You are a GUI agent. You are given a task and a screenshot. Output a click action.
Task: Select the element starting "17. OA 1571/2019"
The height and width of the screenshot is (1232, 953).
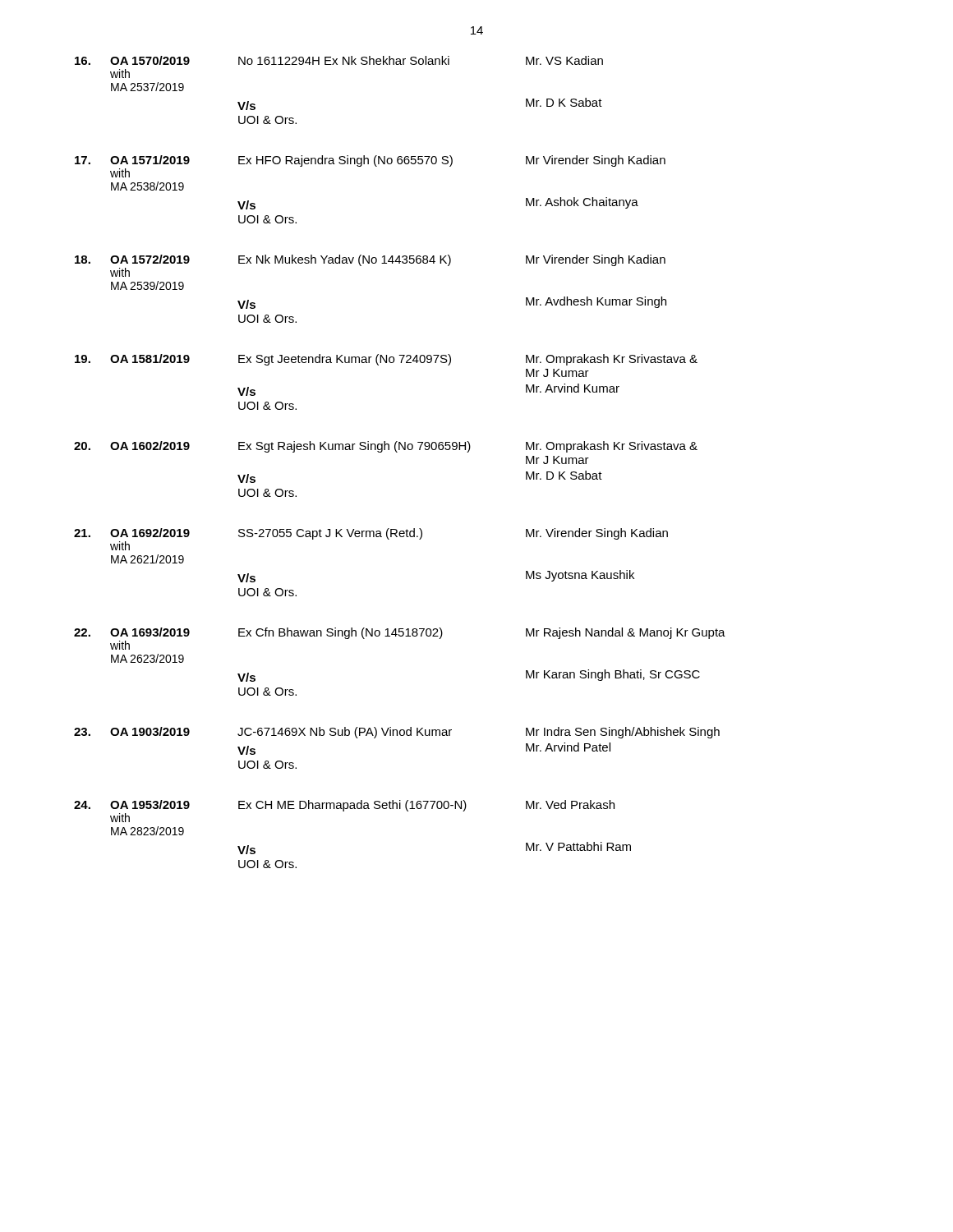[x=370, y=161]
